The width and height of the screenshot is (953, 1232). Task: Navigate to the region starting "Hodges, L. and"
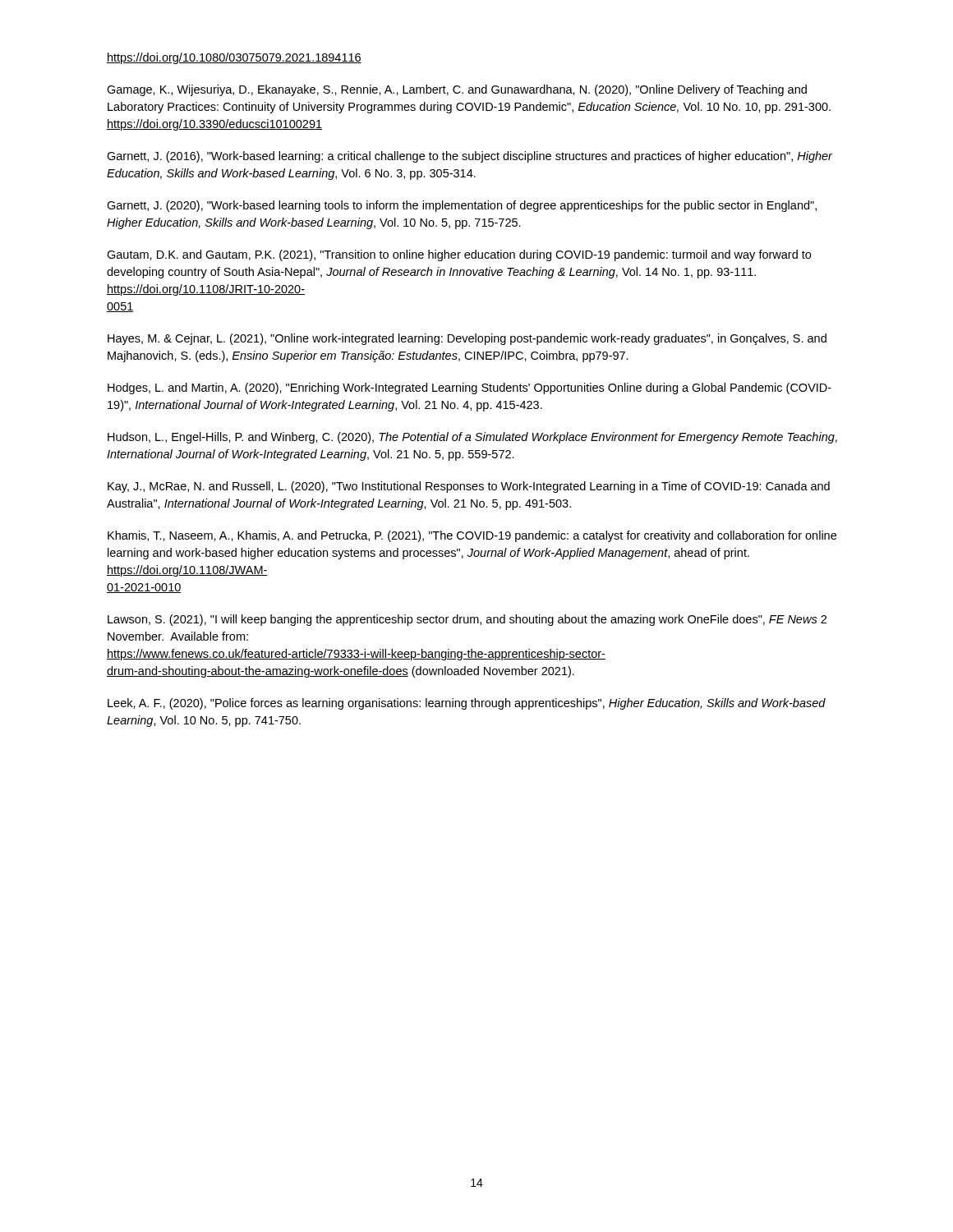[x=469, y=397]
